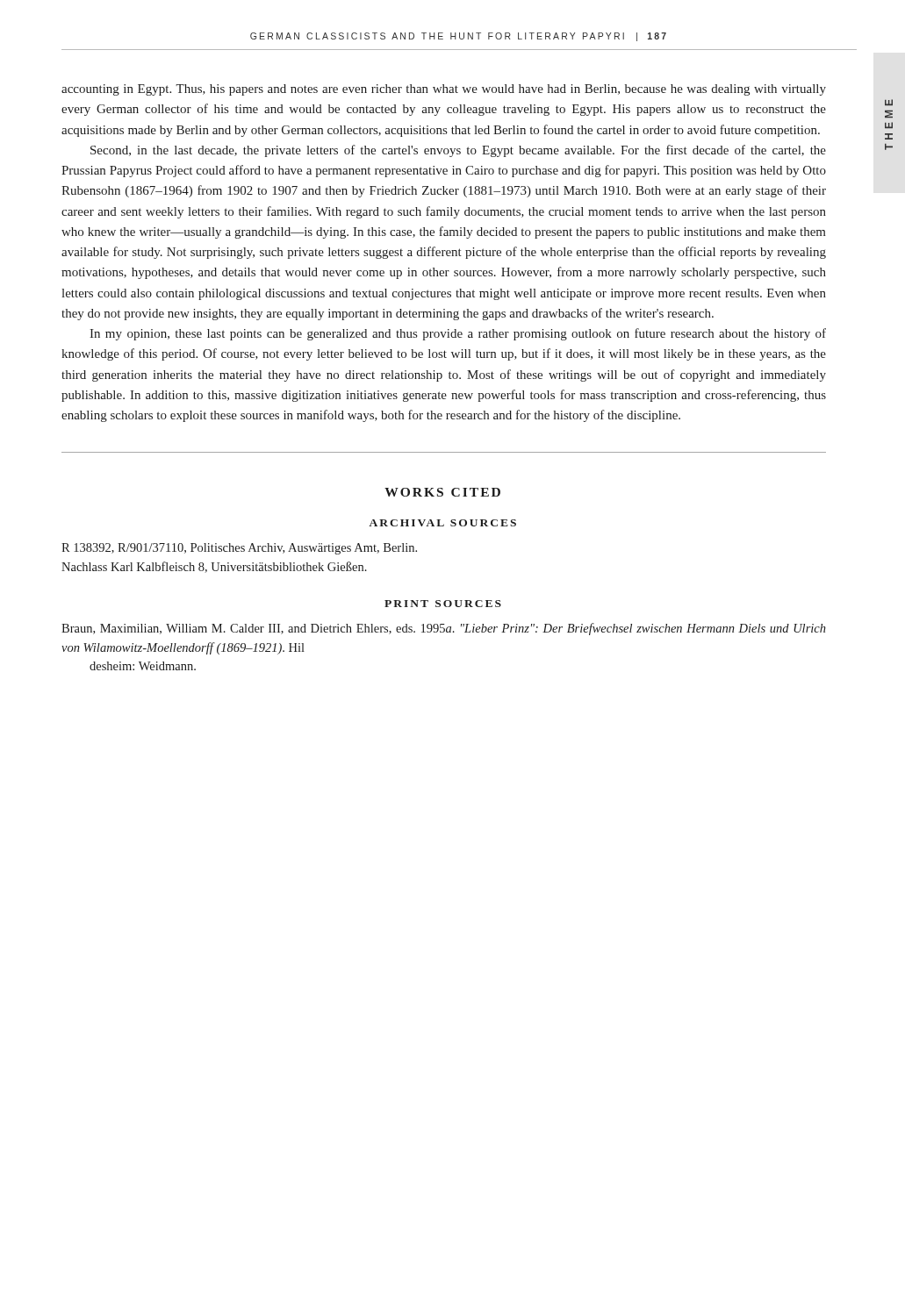Locate the text block starting "Archival Sources"

444,523
